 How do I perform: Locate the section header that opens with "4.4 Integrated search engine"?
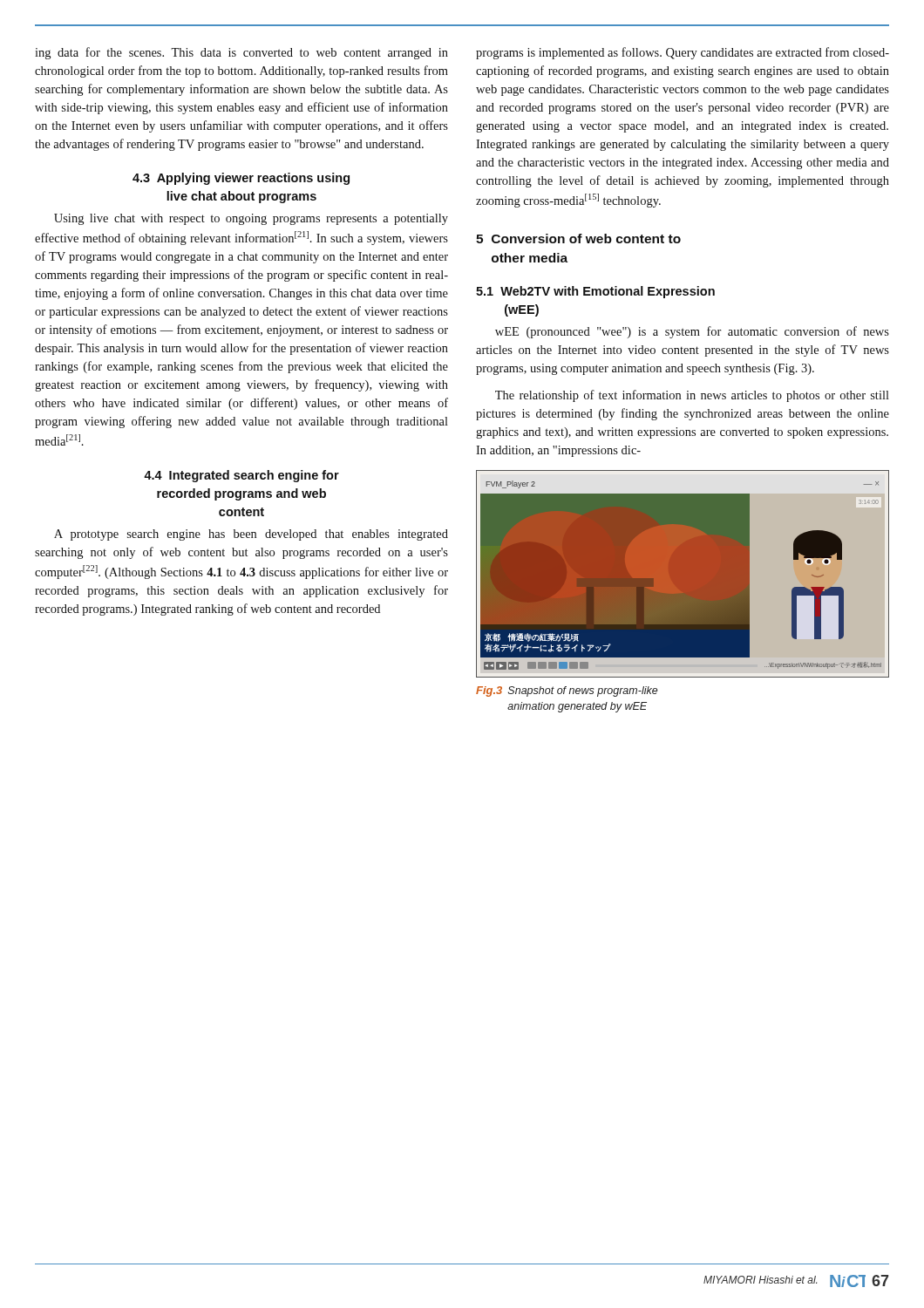(241, 494)
